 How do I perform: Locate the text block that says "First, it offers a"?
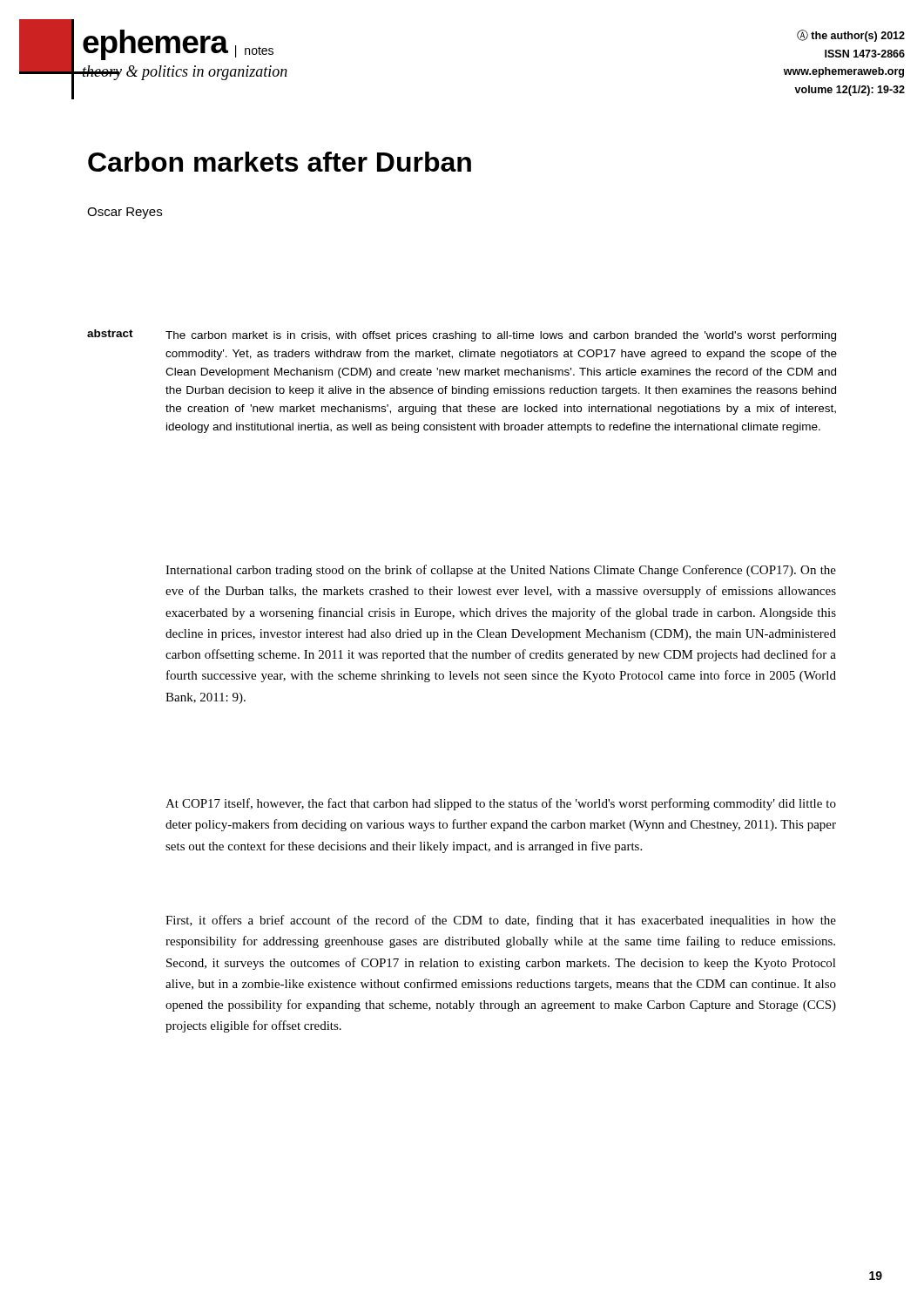tap(501, 973)
